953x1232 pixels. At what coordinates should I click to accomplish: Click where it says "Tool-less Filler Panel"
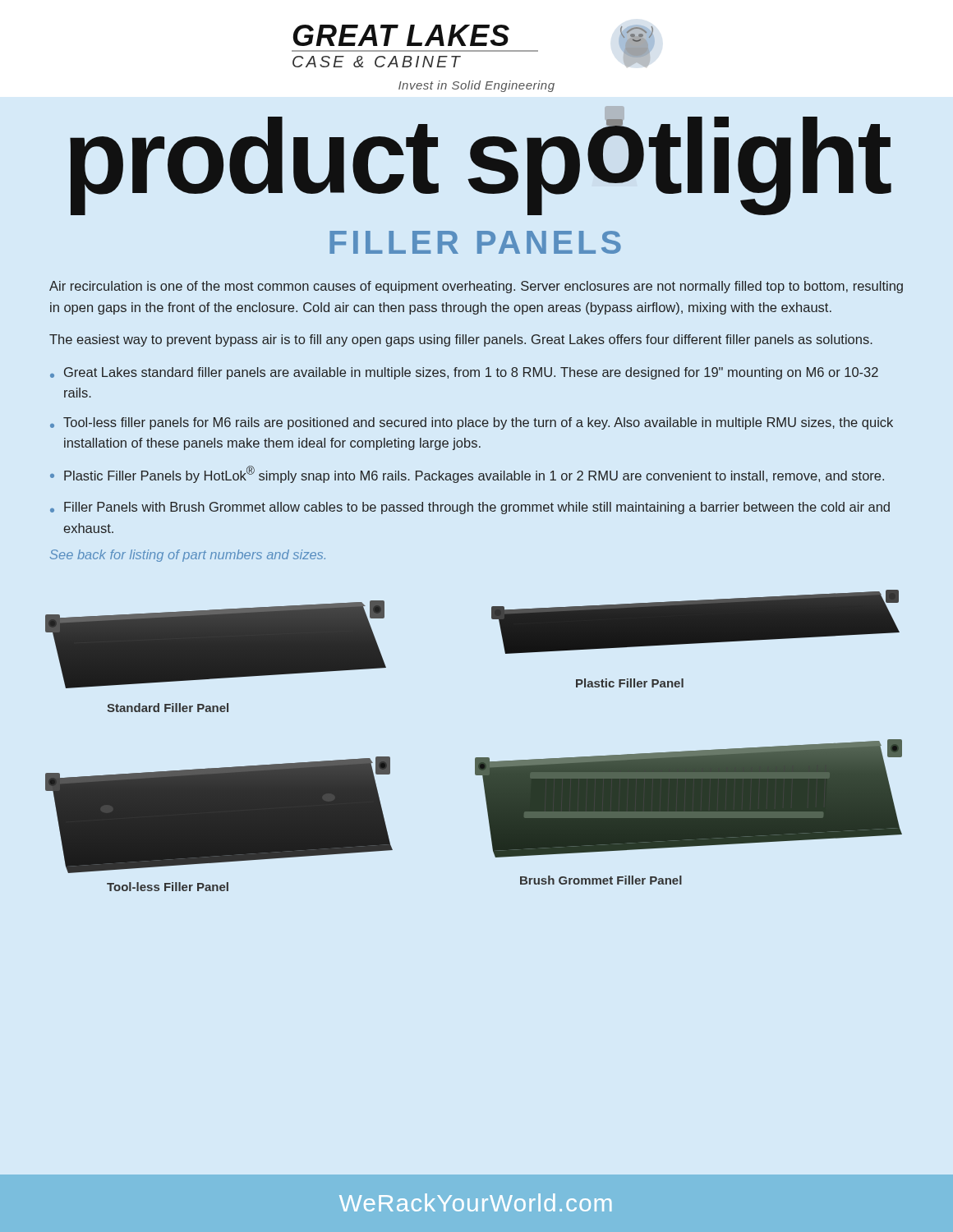168,887
